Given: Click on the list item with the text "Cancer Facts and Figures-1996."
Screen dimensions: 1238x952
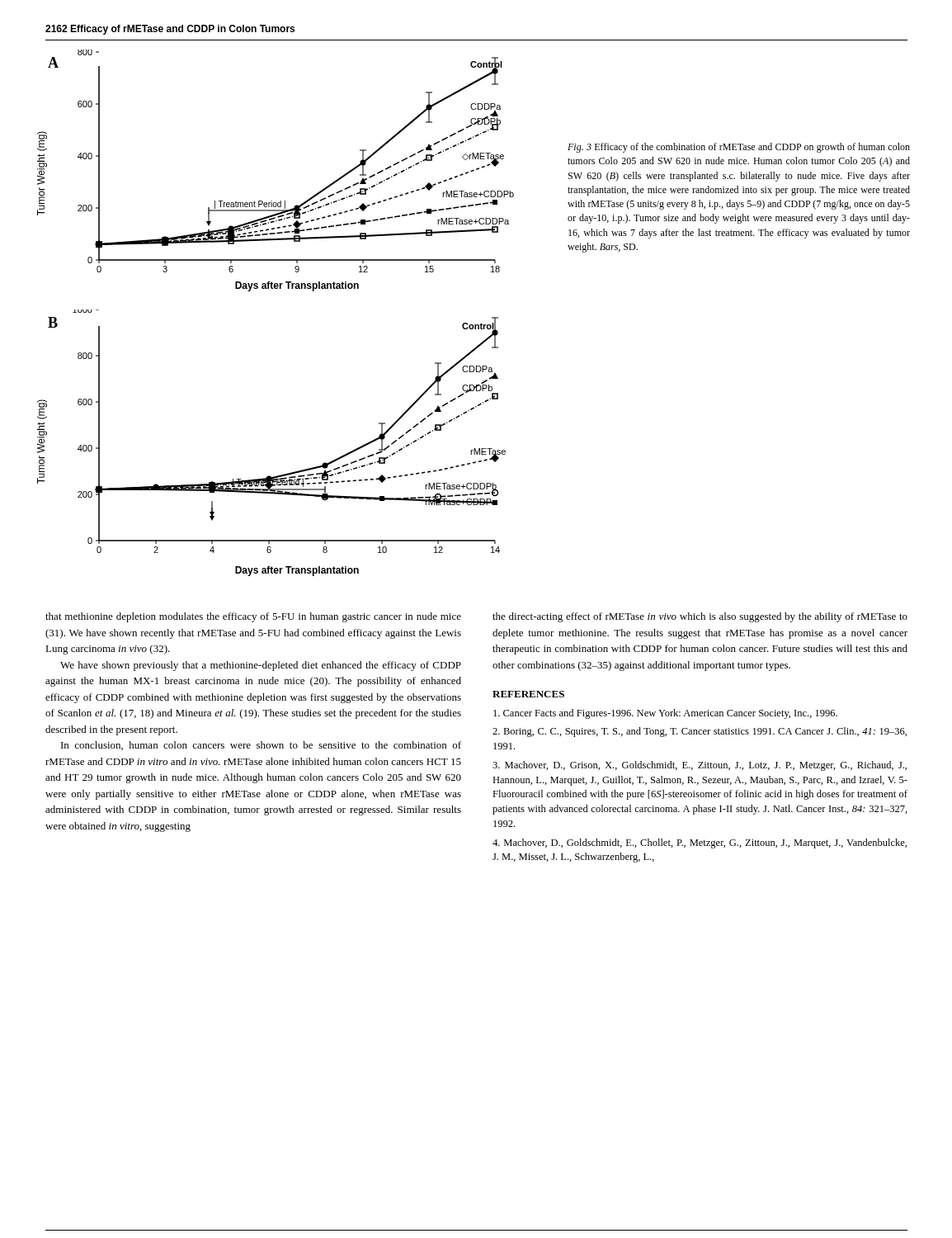Looking at the screenshot, I should [665, 713].
